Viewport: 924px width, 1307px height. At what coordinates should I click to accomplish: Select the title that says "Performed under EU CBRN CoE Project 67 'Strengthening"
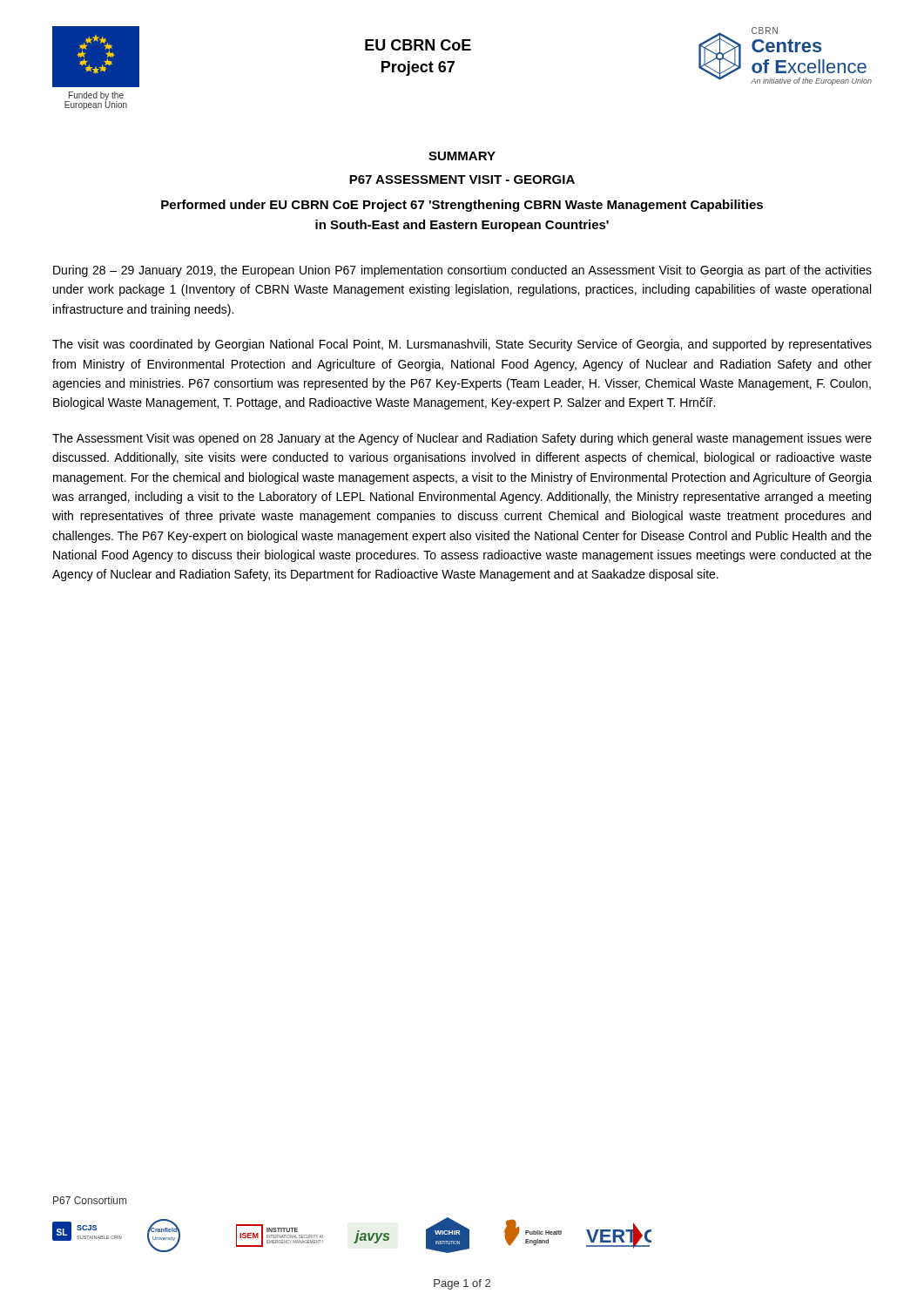[x=462, y=214]
